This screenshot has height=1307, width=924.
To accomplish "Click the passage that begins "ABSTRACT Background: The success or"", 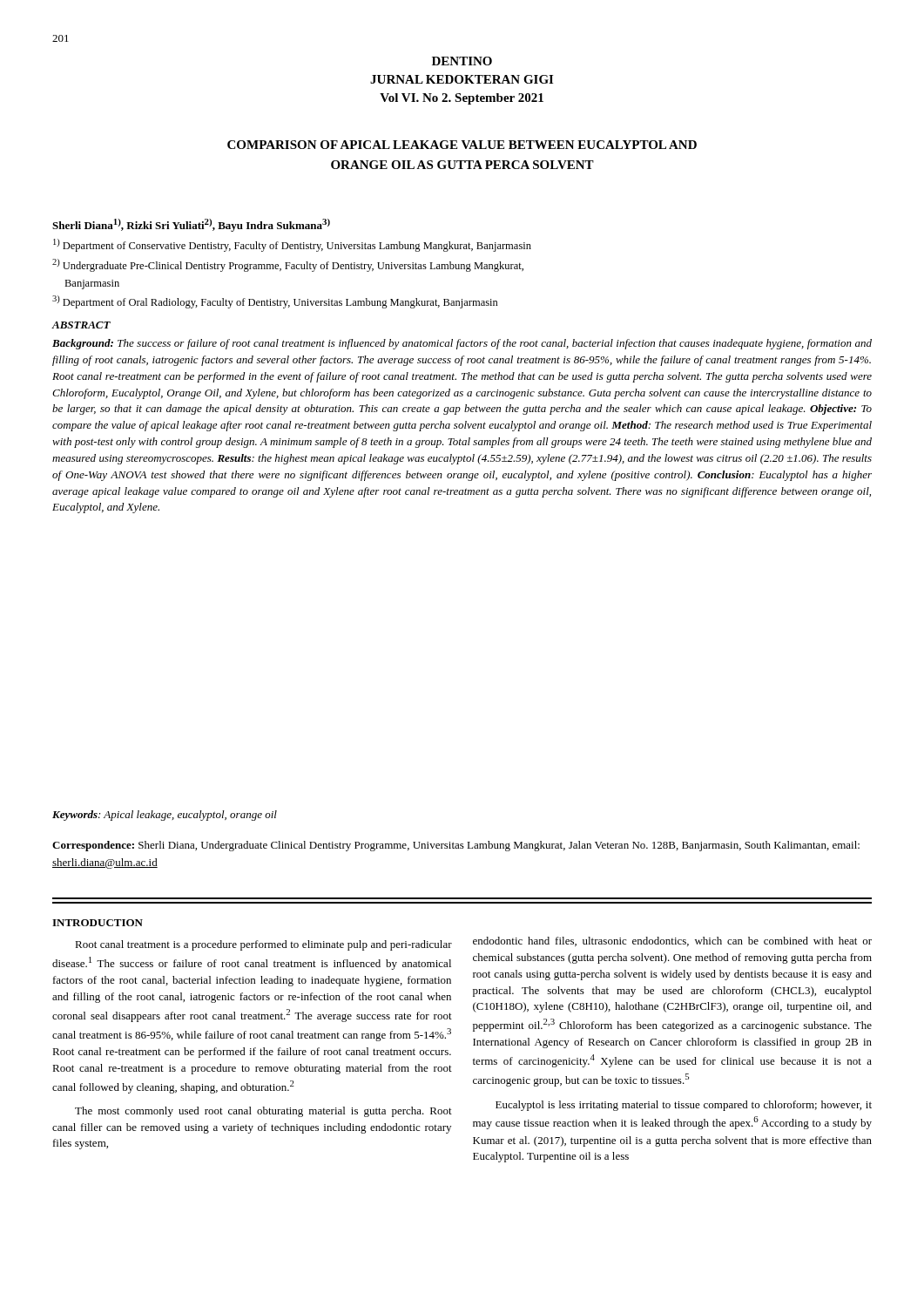I will click(x=462, y=417).
